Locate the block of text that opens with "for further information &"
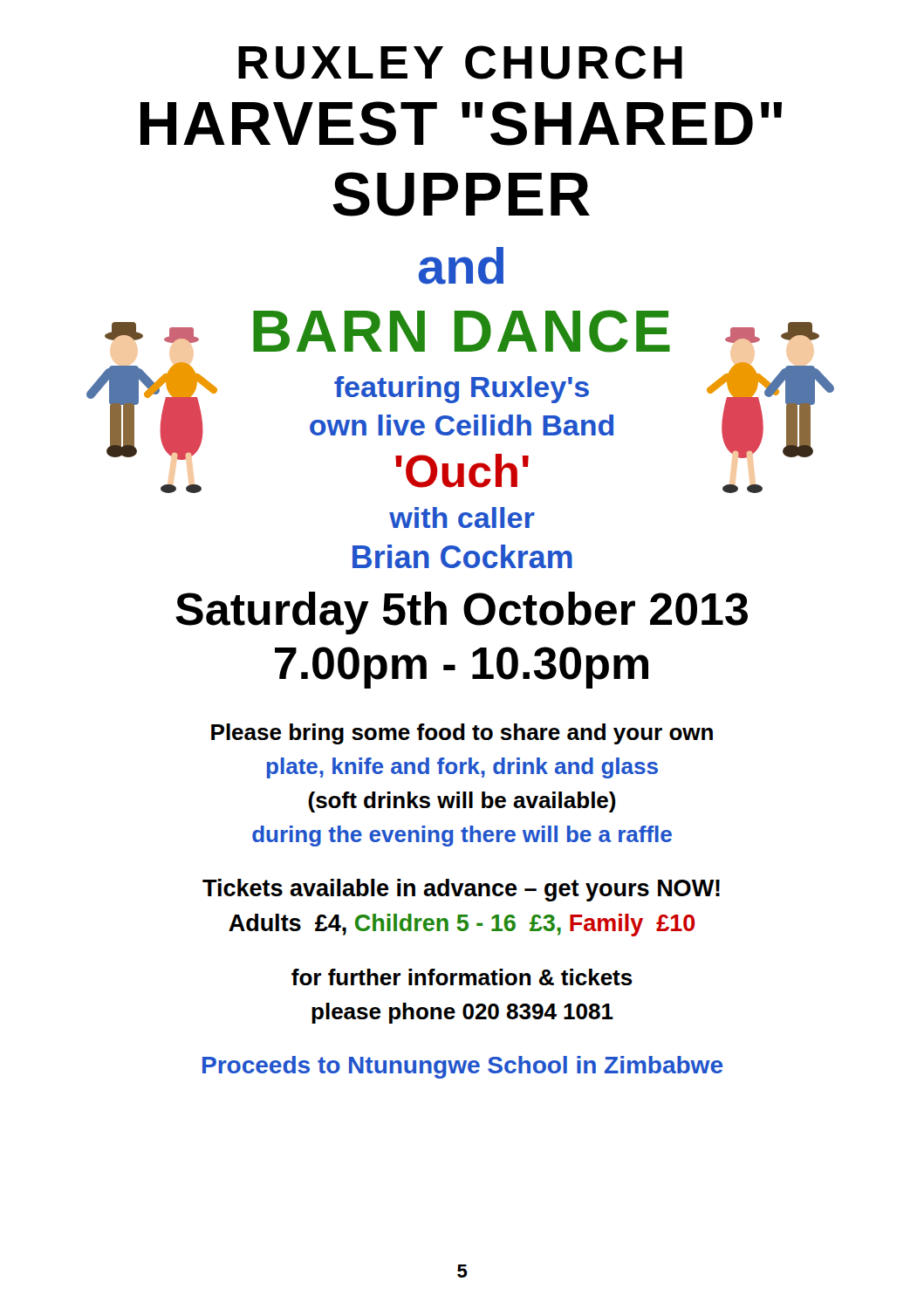 [x=462, y=994]
